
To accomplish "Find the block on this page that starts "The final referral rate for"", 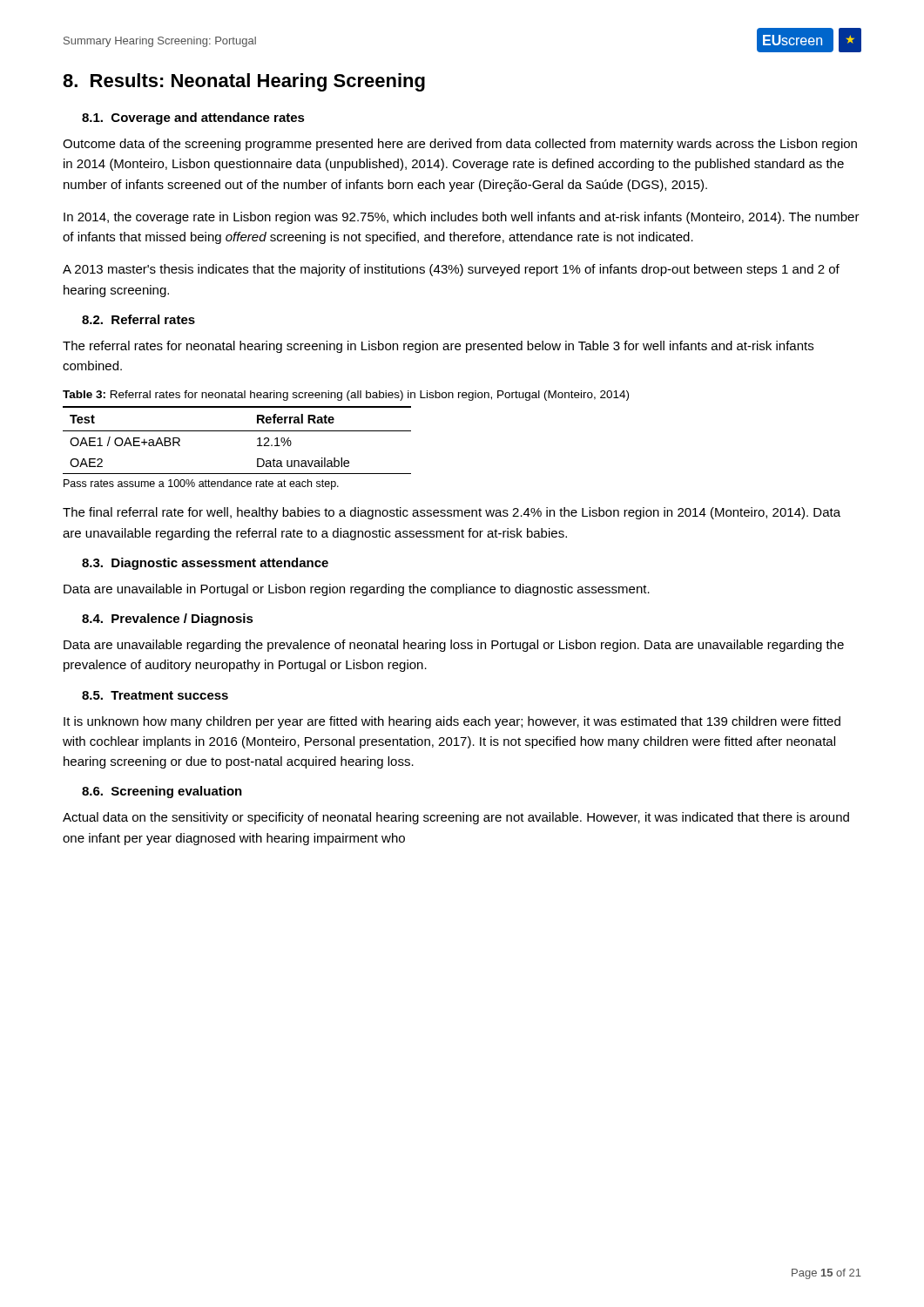I will [x=462, y=522].
